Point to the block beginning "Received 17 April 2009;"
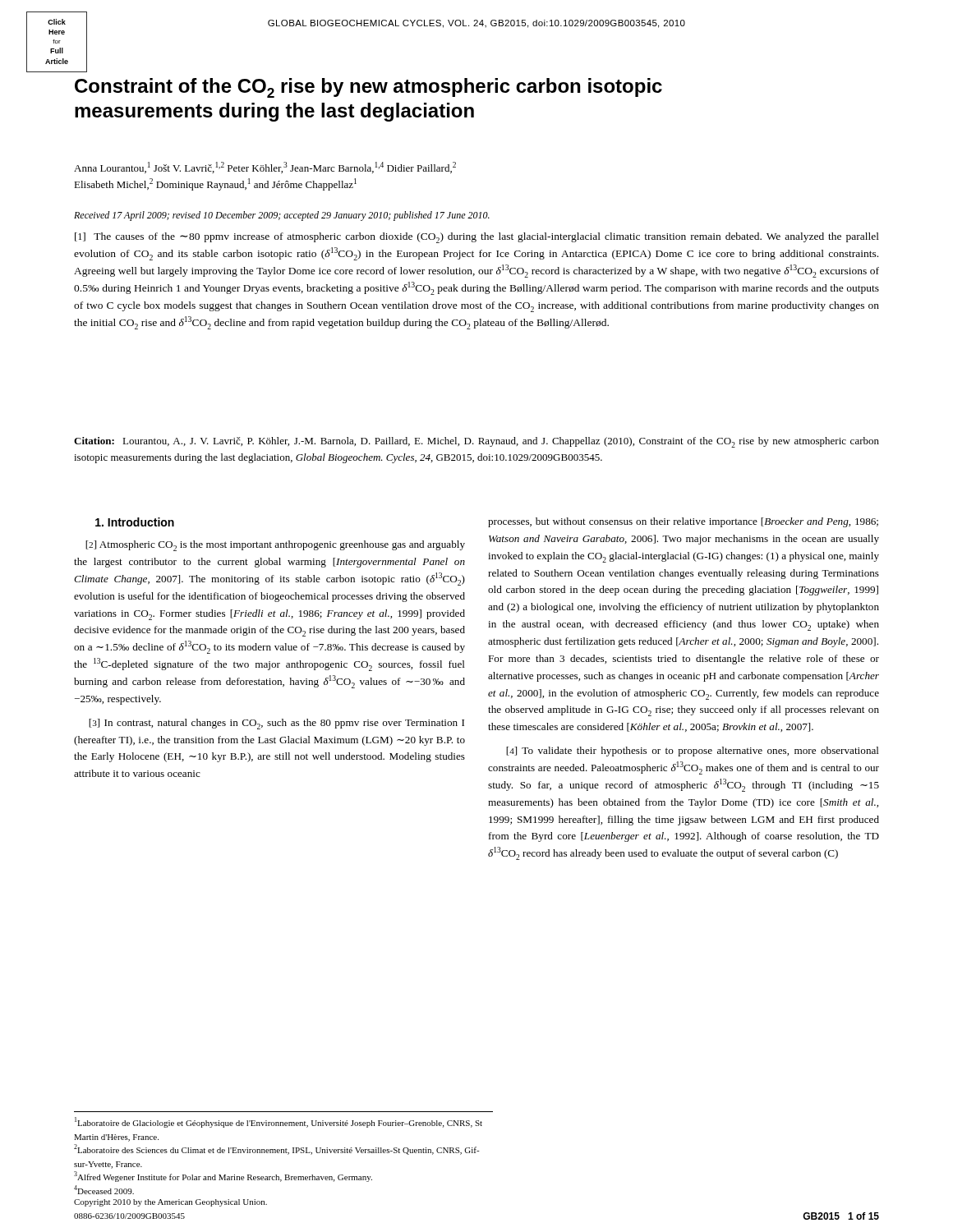953x1232 pixels. click(282, 215)
